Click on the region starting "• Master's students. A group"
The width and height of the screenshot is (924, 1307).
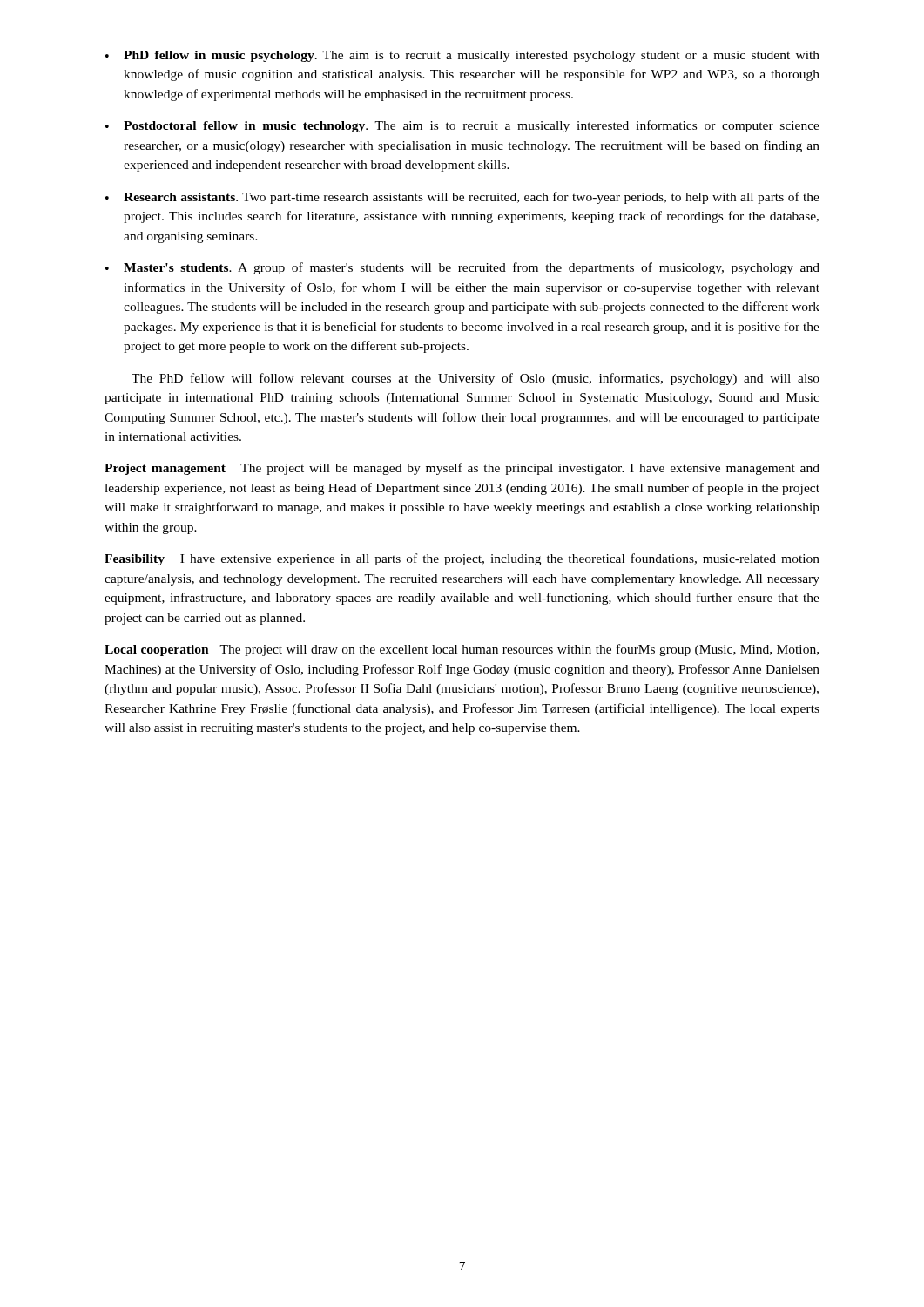point(462,307)
